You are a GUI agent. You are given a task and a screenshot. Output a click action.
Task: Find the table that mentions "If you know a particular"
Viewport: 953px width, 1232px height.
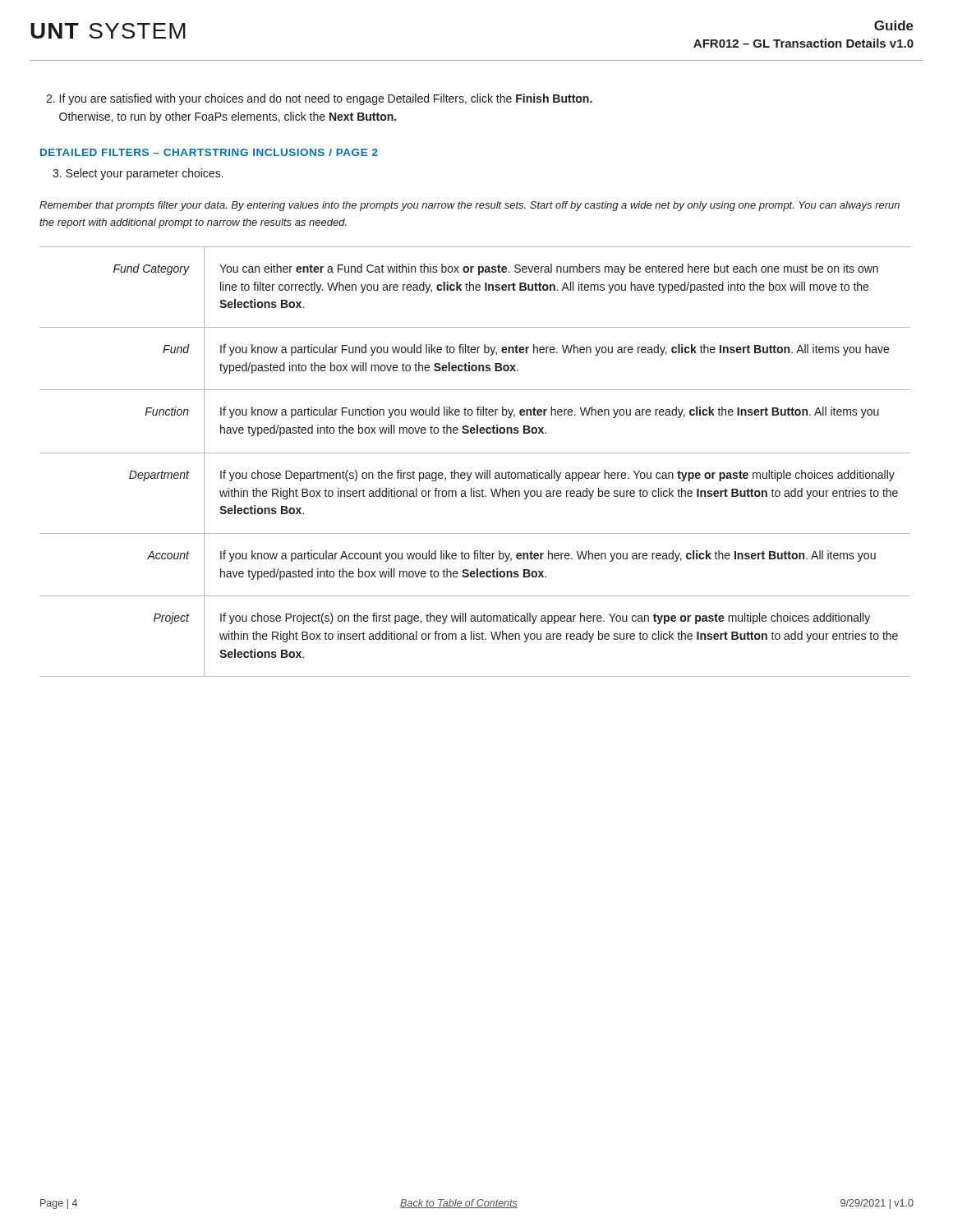[476, 462]
